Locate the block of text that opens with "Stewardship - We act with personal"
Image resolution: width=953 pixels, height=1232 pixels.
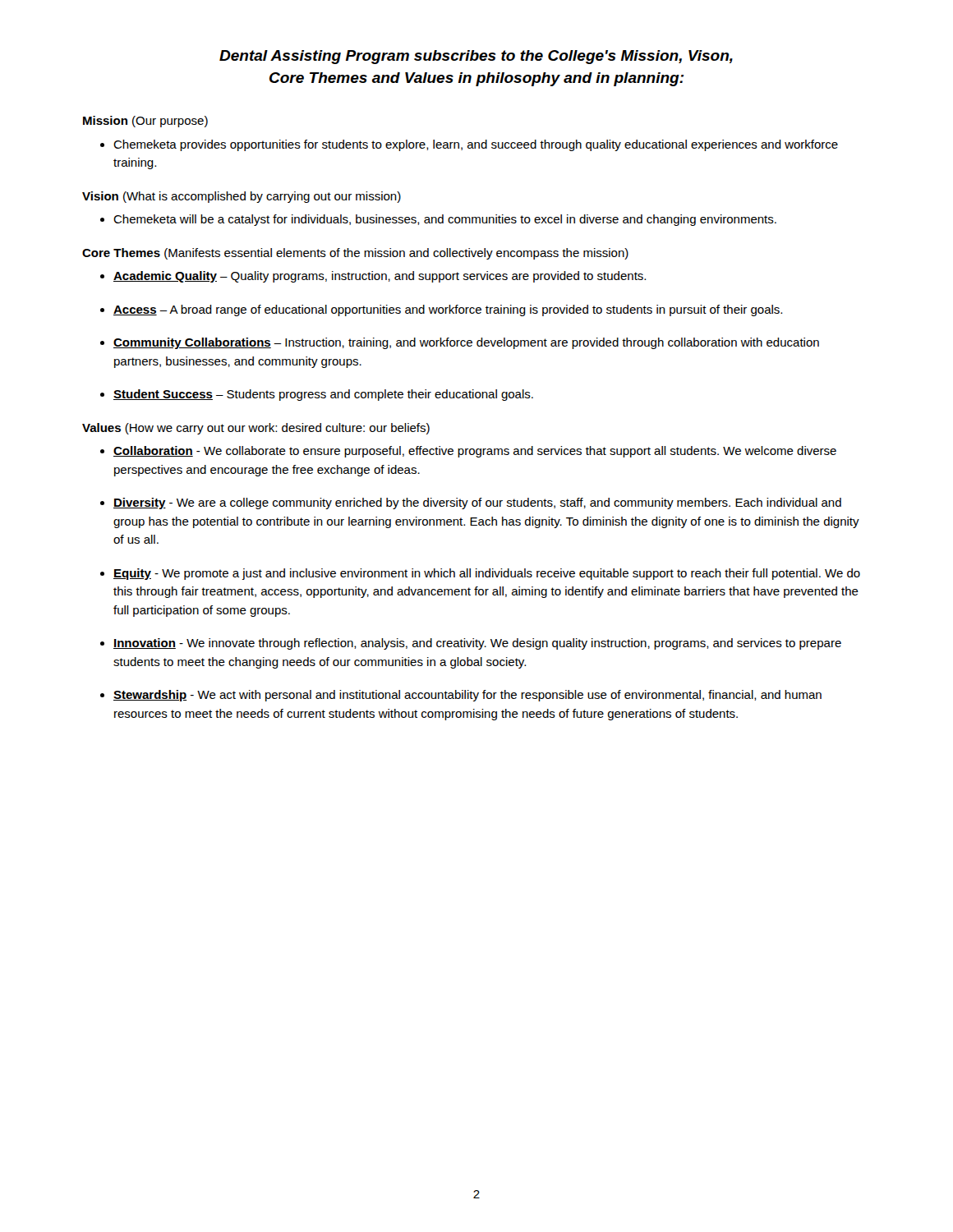(x=468, y=704)
